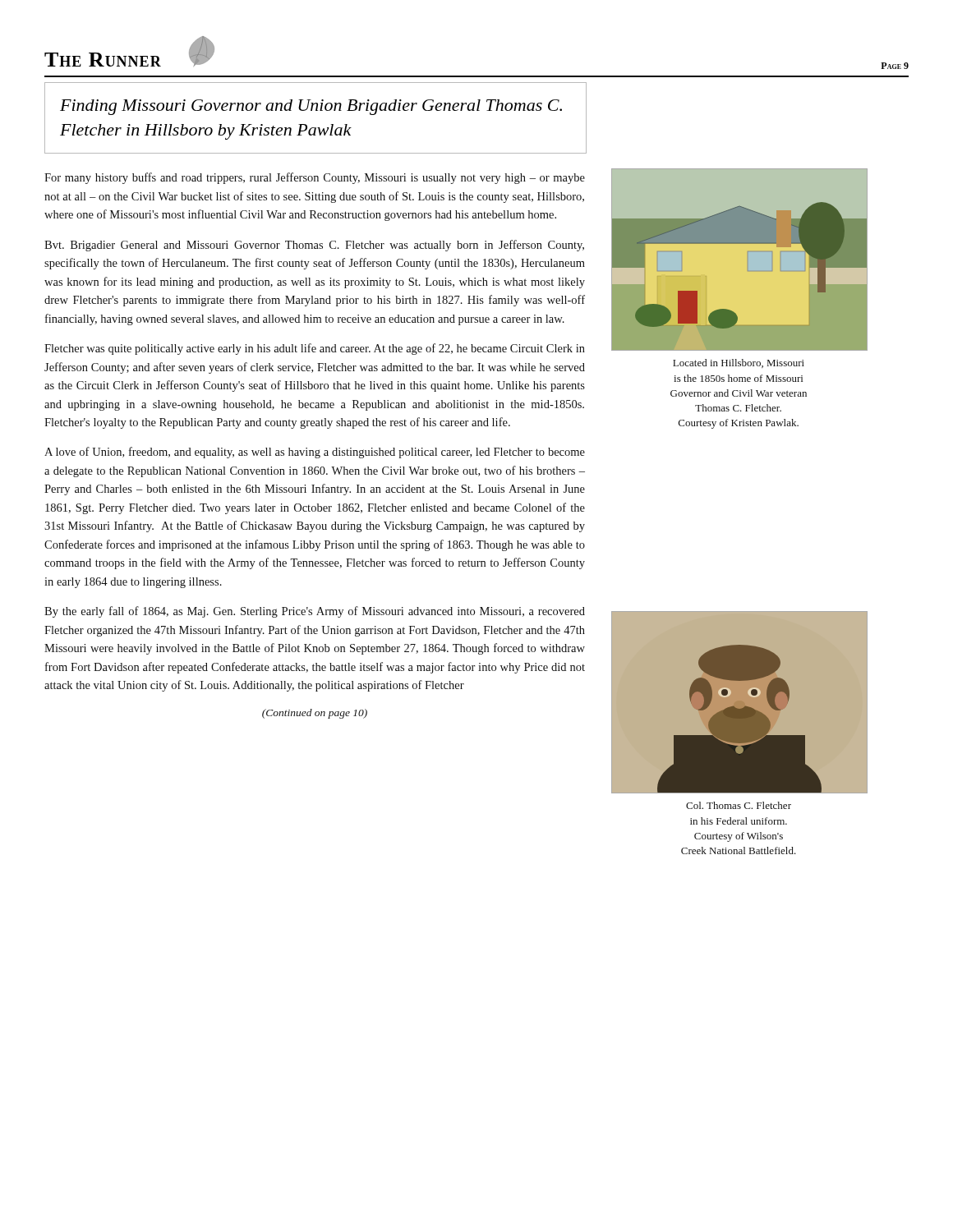Screen dimensions: 1232x953
Task: Navigate to the region starting "Located in Hillsboro, Missouriis the 1850s home"
Action: coord(739,393)
